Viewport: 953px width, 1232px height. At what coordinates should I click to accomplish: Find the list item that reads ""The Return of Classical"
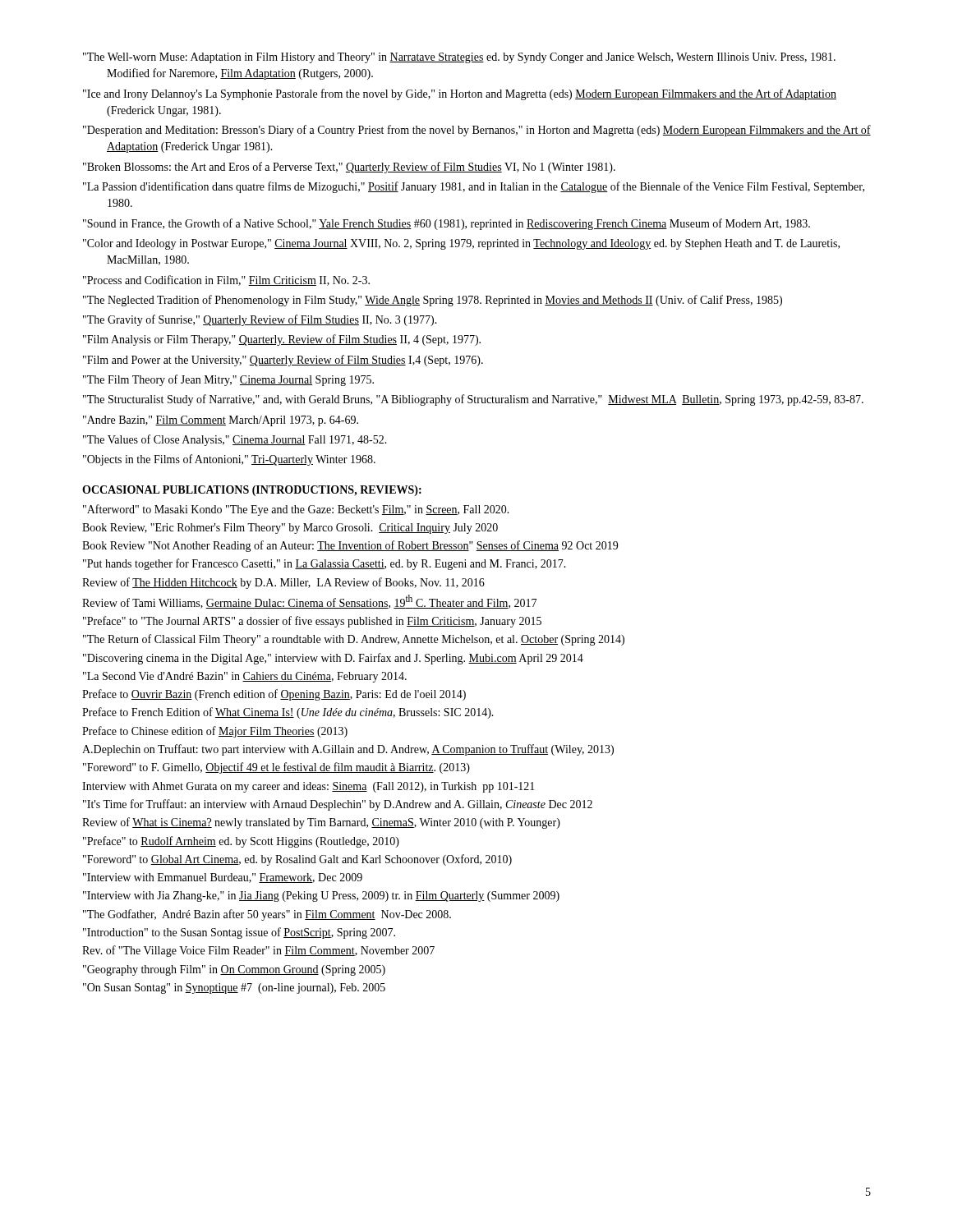354,640
